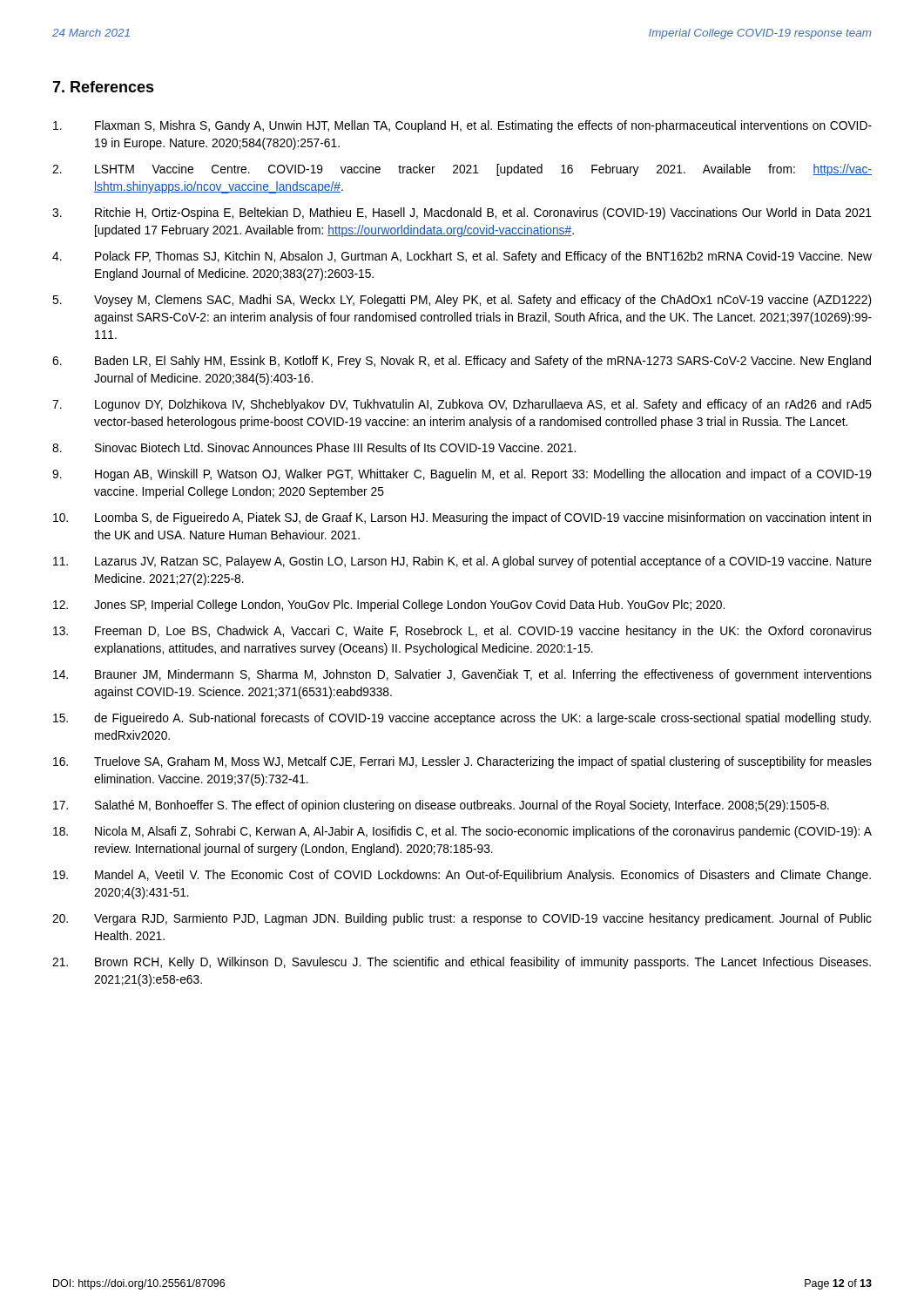Click on the list item that says "21. Brown RCH, Kelly D,"
Viewport: 924px width, 1307px height.
(x=462, y=972)
